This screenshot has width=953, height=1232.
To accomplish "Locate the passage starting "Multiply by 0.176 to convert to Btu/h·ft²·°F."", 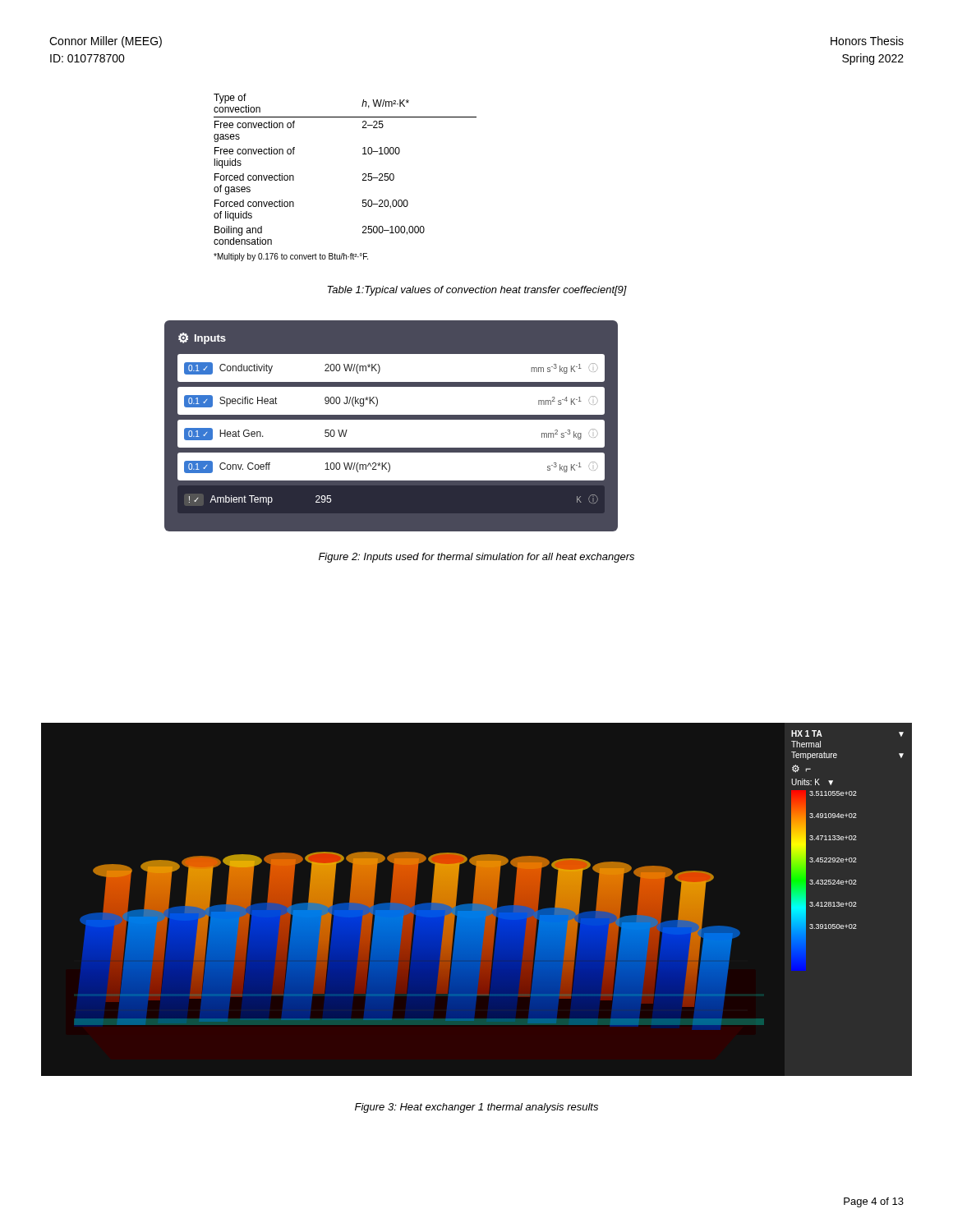I will pyautogui.click(x=291, y=257).
